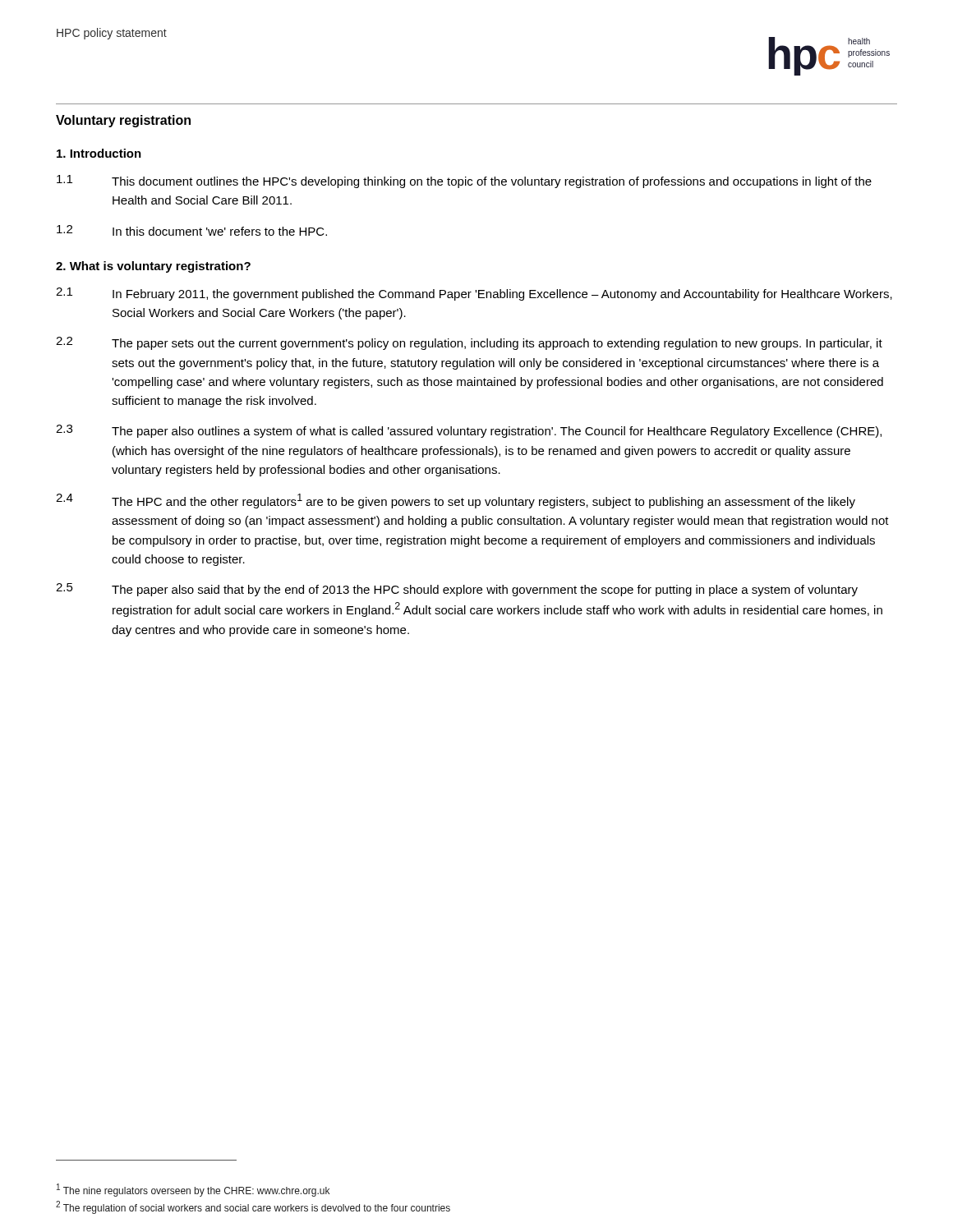The width and height of the screenshot is (953, 1232).
Task: Navigate to the element starting "1 This document outlines the HPC's"
Action: (476, 191)
